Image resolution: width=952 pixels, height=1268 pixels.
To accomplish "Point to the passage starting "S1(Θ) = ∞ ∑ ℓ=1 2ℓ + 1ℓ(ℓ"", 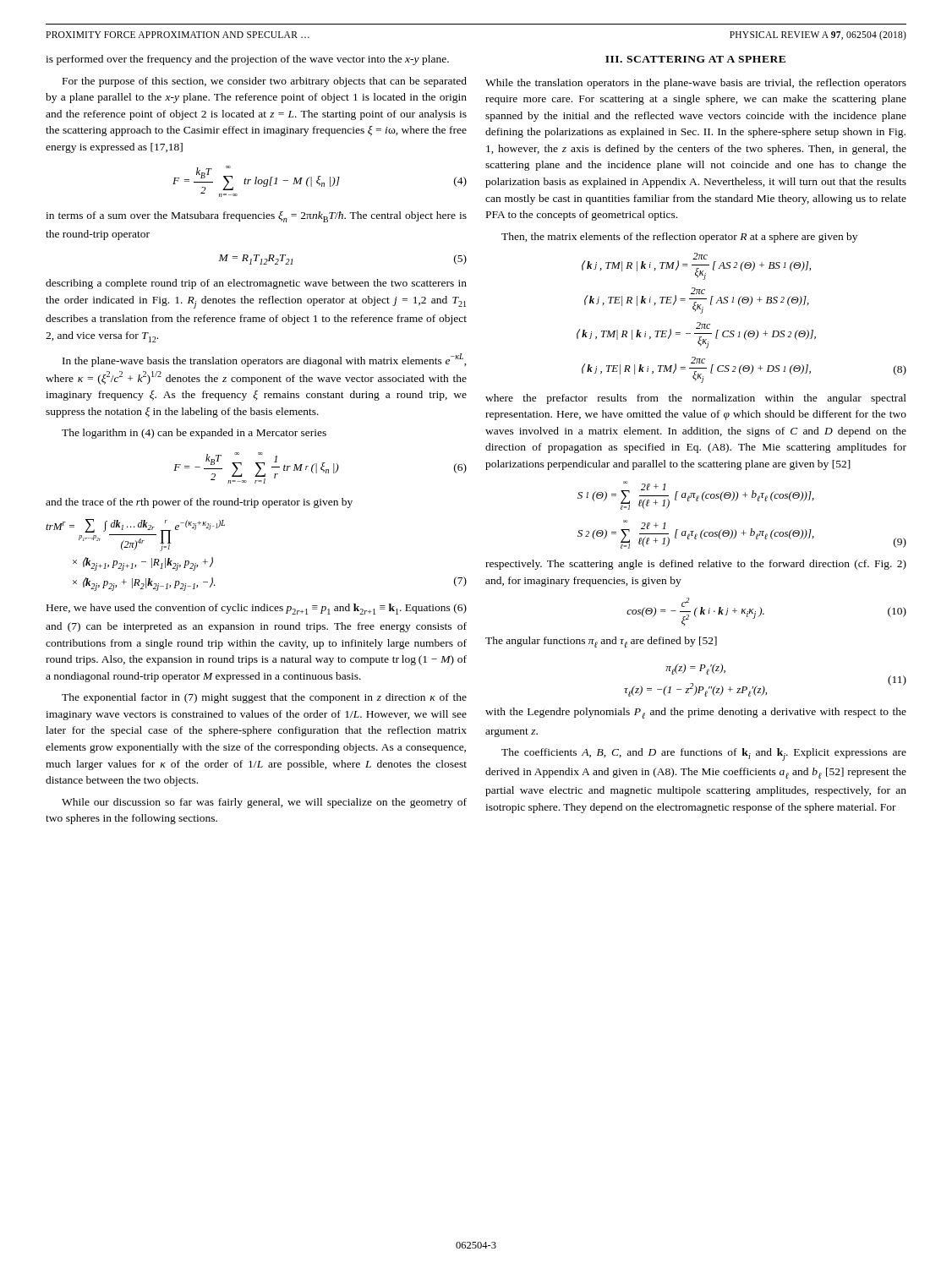I will (x=696, y=495).
